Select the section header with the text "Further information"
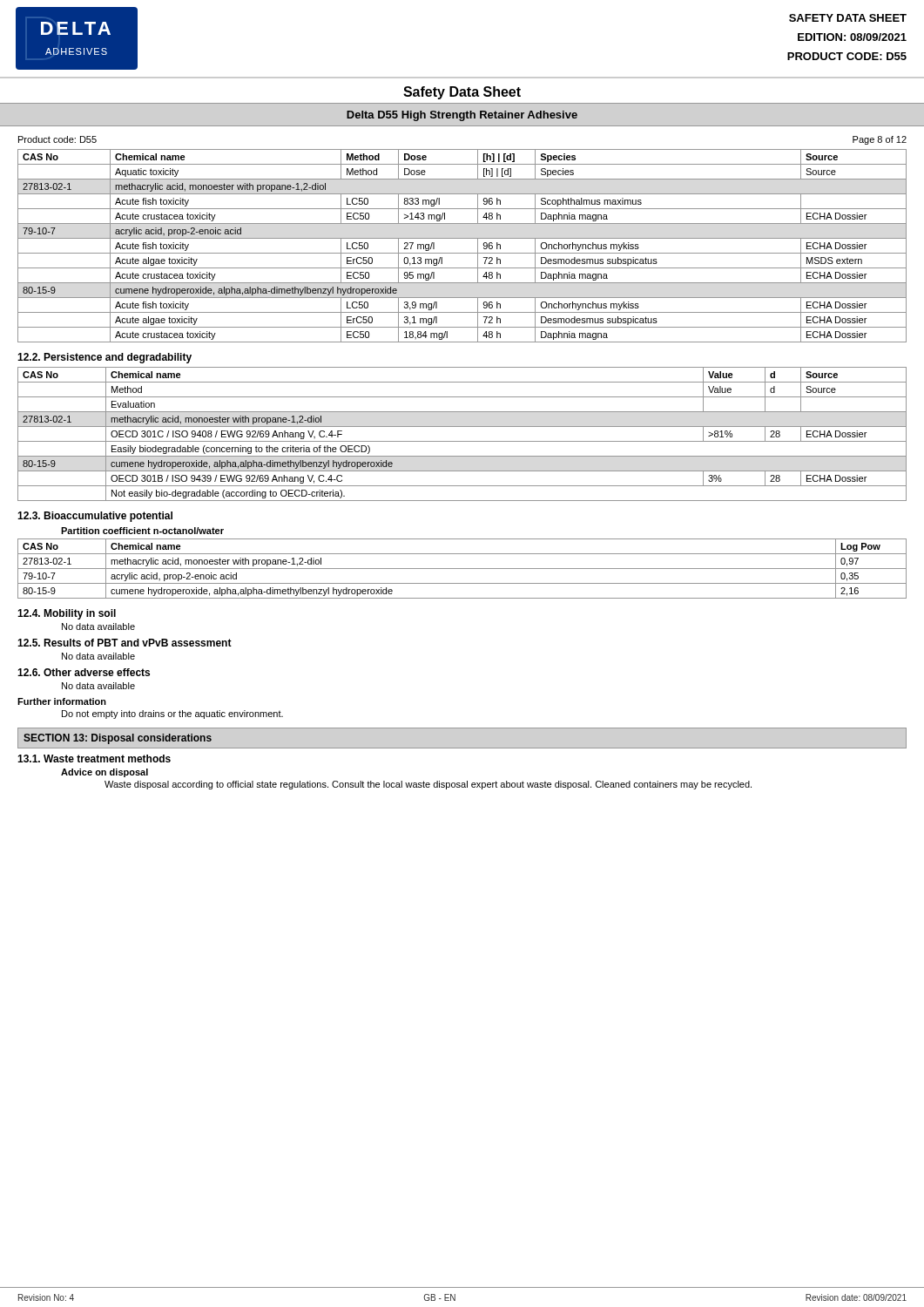 click(62, 701)
